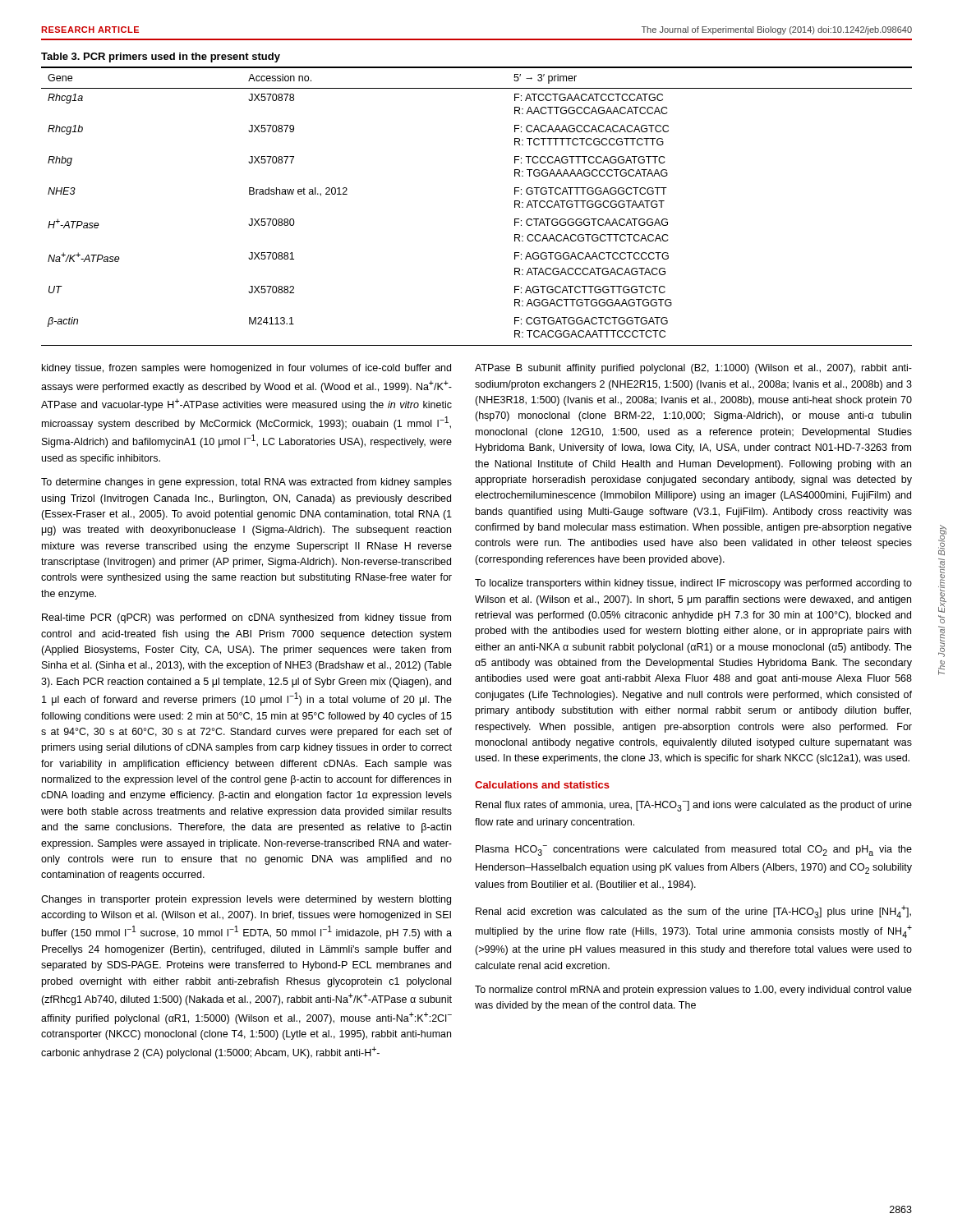The height and width of the screenshot is (1232, 953).
Task: Click on the text block that reads "kidney tissue, frozen samples"
Action: pos(246,413)
